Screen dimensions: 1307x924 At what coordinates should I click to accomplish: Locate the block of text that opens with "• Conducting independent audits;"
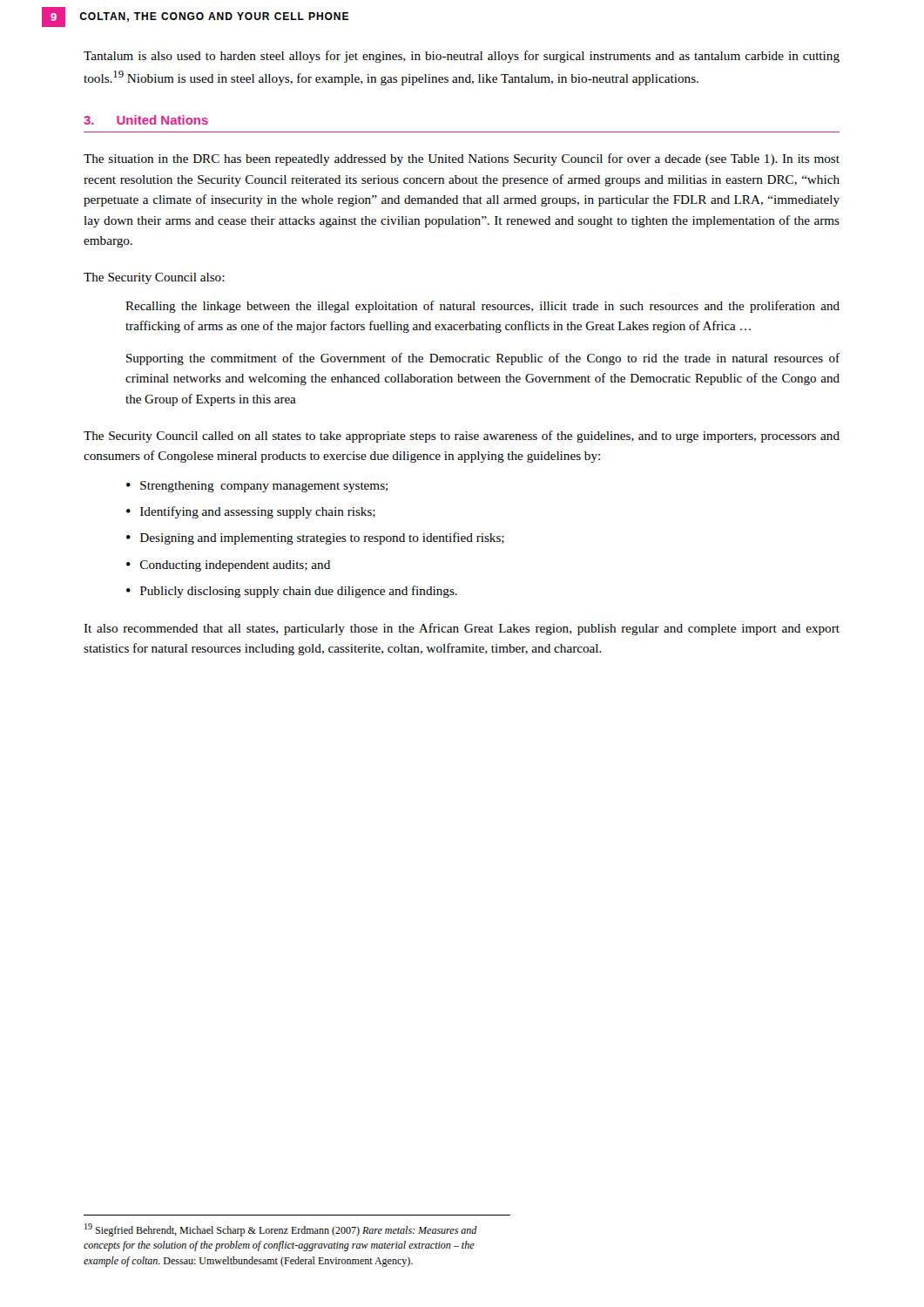(228, 565)
